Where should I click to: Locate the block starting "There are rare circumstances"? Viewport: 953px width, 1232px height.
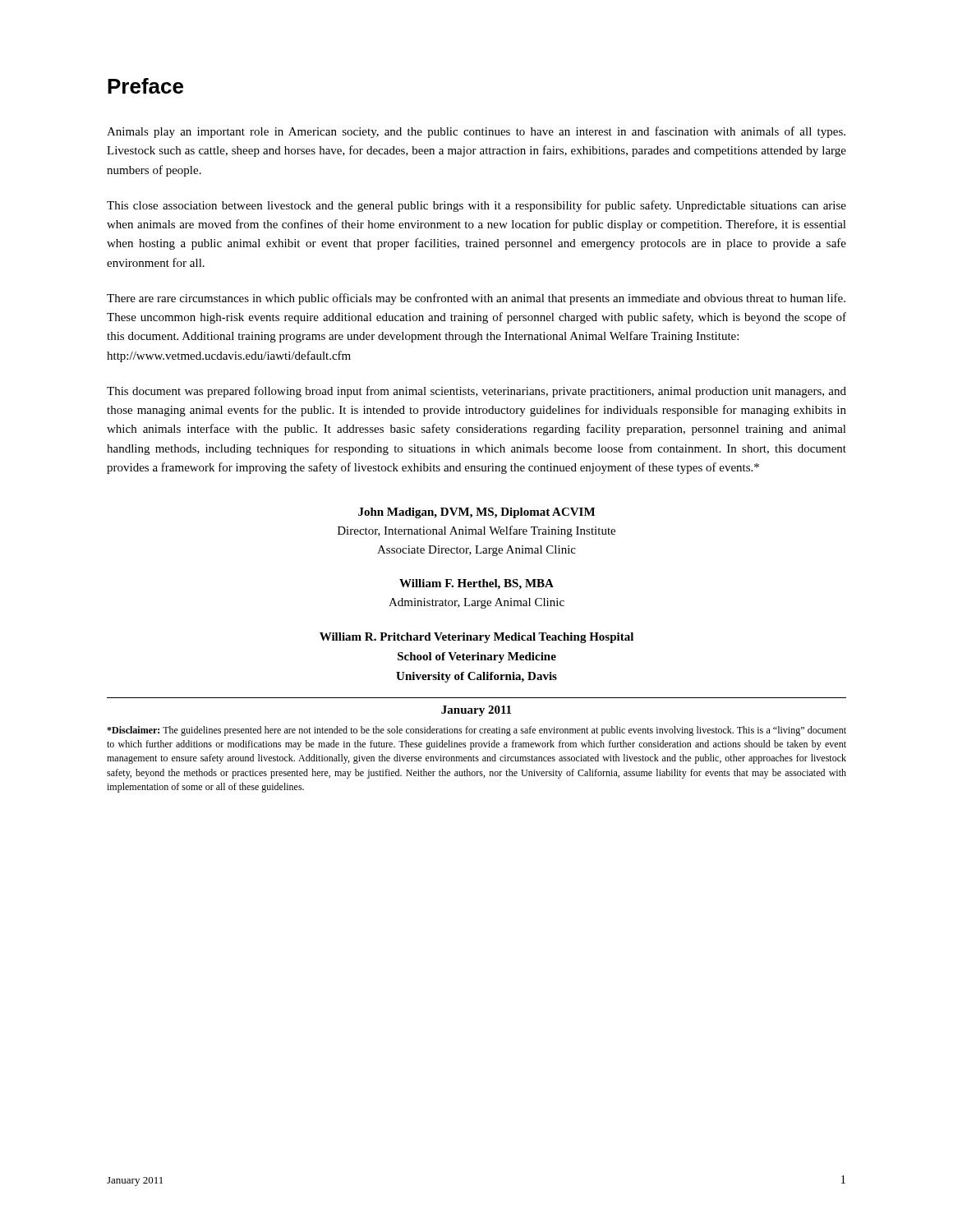tap(476, 327)
